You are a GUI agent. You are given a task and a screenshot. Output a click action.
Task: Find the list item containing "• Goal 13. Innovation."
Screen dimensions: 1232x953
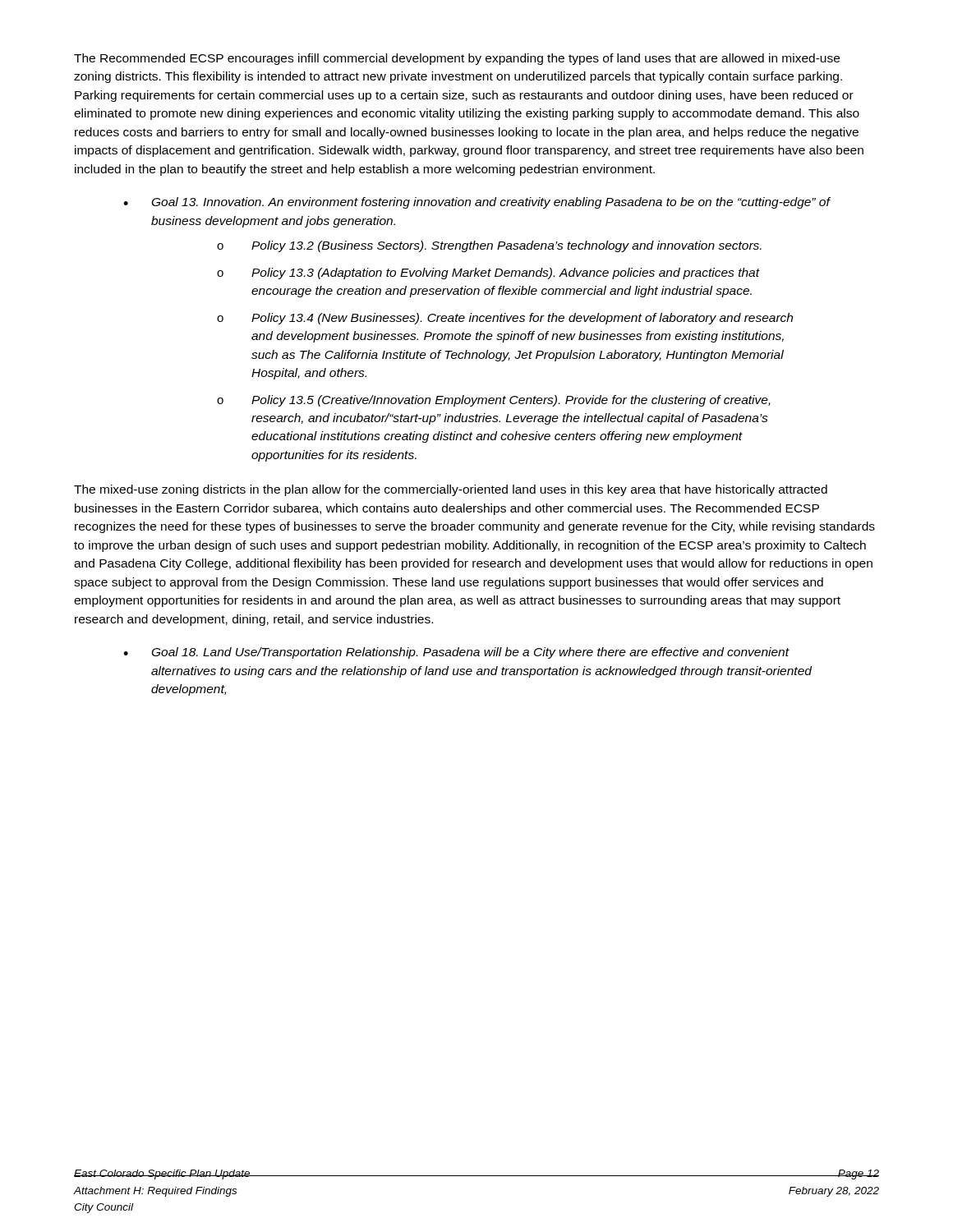coord(501,333)
